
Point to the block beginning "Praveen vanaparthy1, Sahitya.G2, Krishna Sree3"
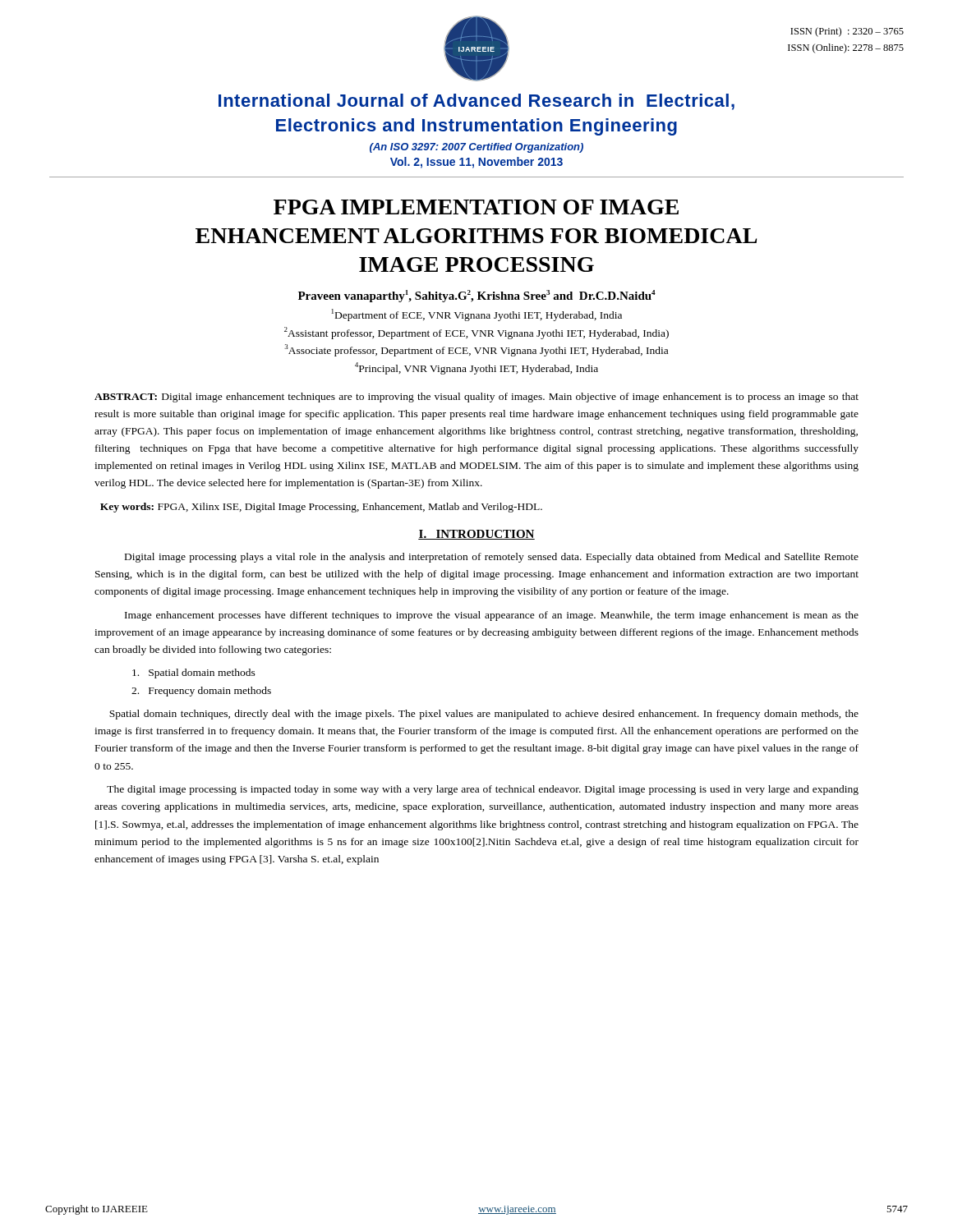476,296
